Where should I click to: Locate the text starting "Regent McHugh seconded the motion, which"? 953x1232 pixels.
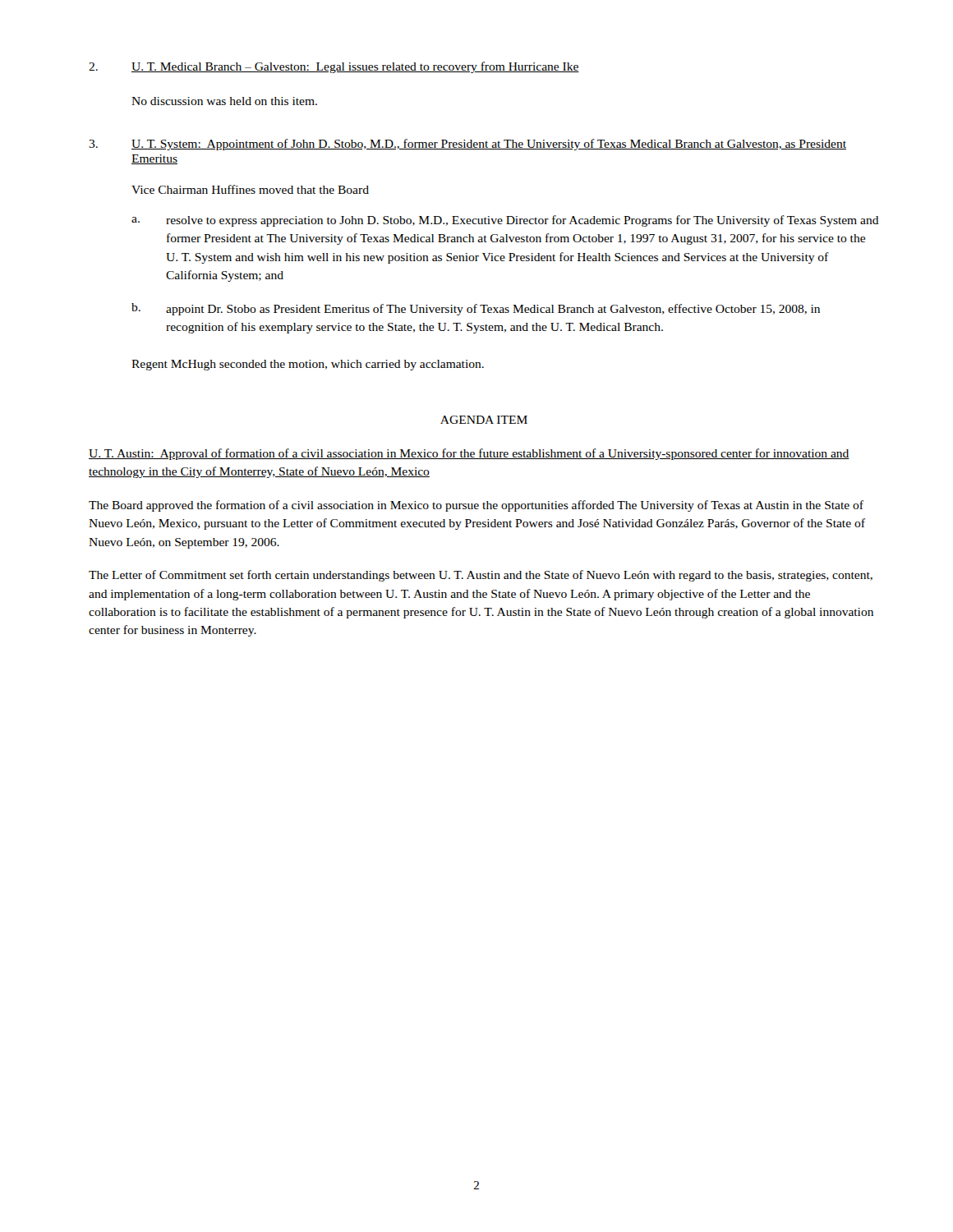308,365
